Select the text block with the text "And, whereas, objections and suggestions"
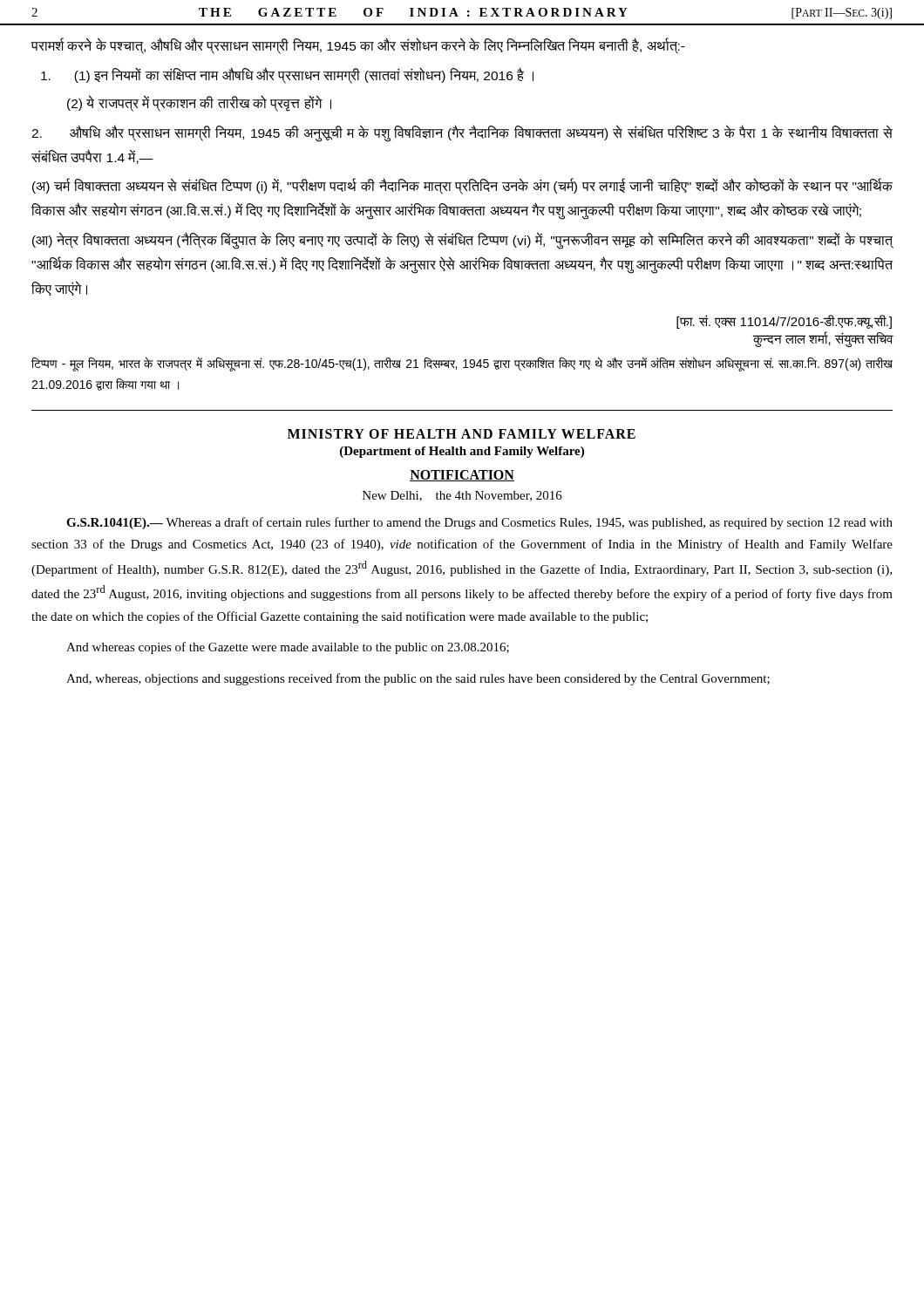 (x=418, y=678)
